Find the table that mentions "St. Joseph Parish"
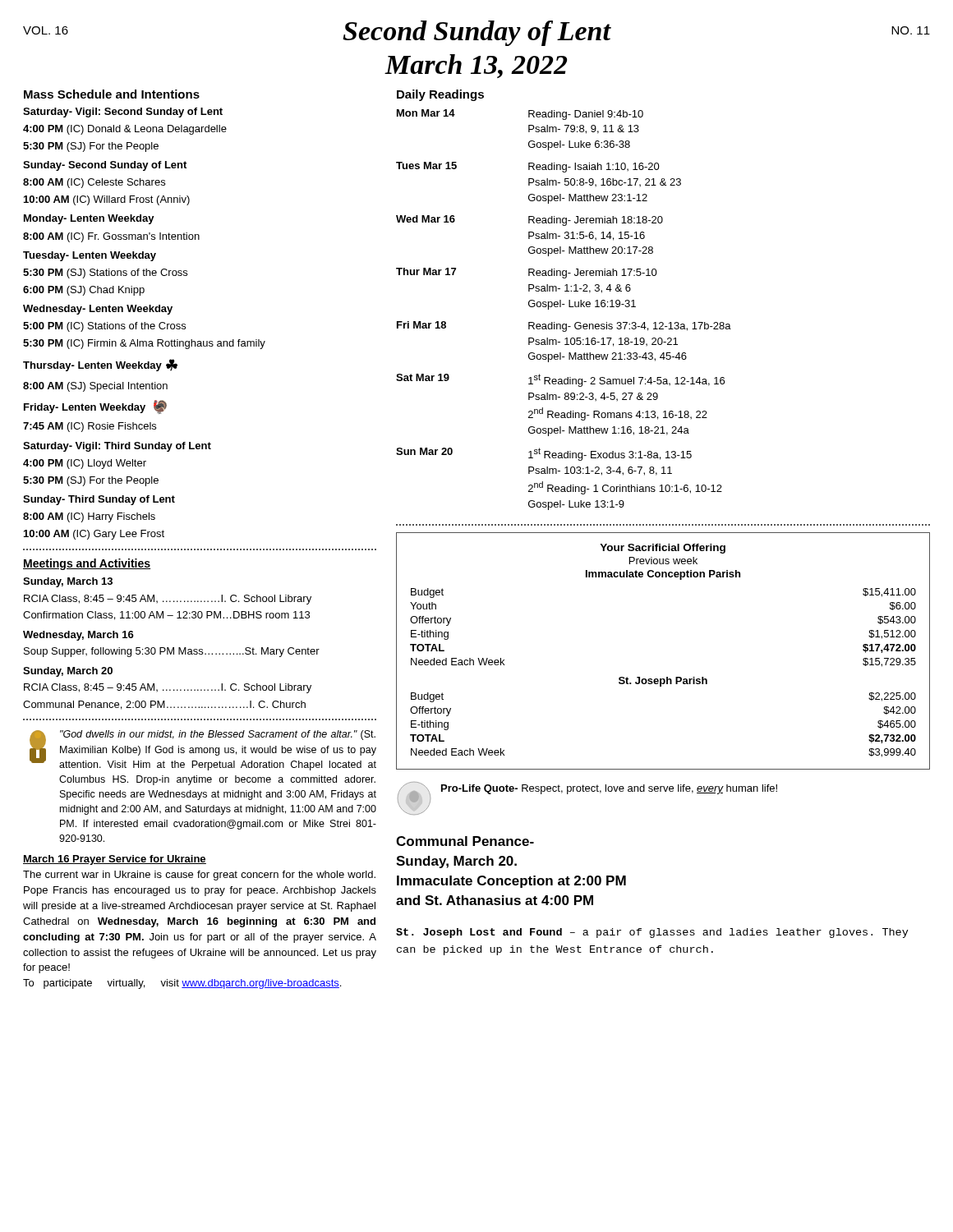 [x=663, y=651]
